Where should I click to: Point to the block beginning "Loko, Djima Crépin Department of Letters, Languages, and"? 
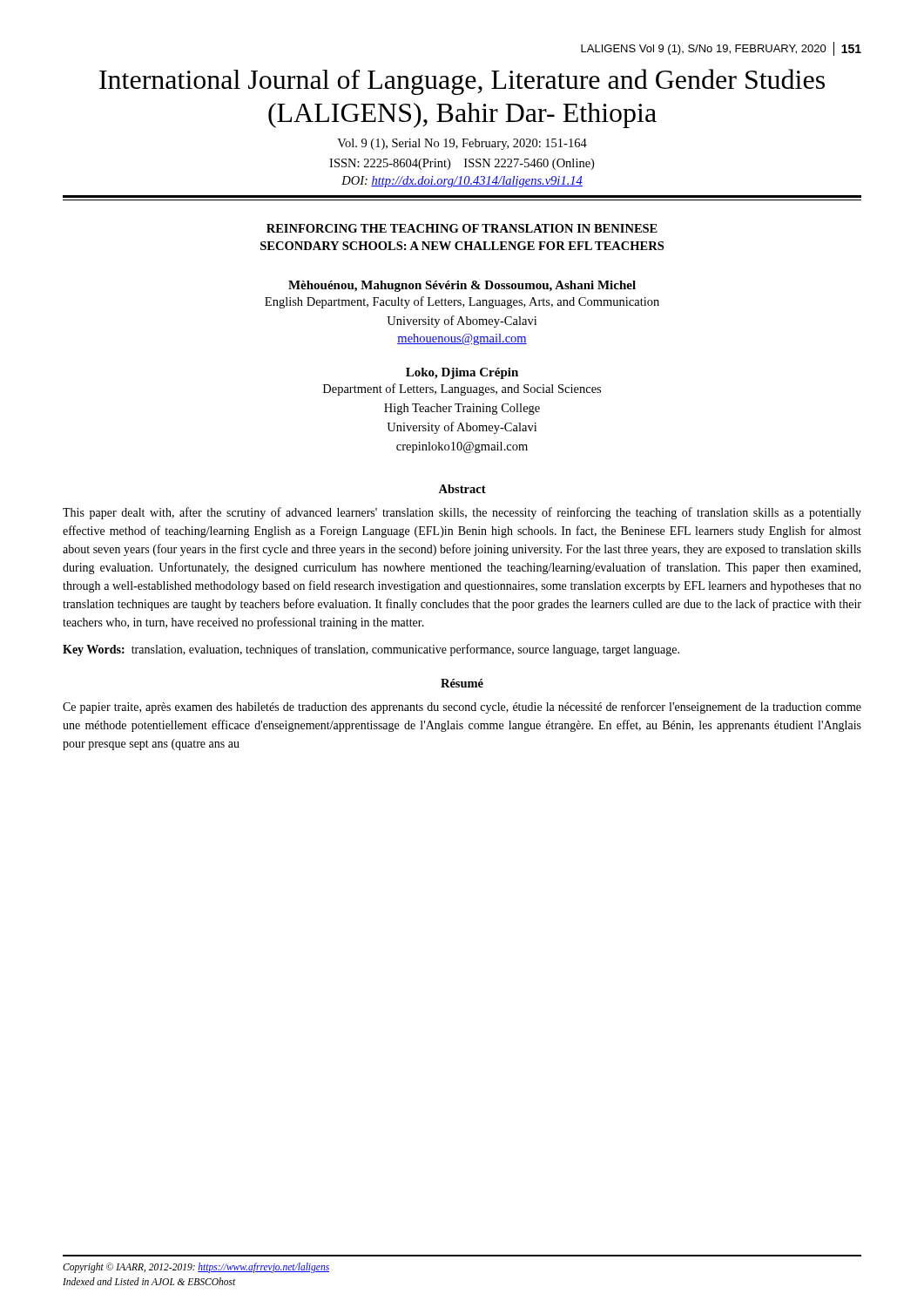(462, 411)
